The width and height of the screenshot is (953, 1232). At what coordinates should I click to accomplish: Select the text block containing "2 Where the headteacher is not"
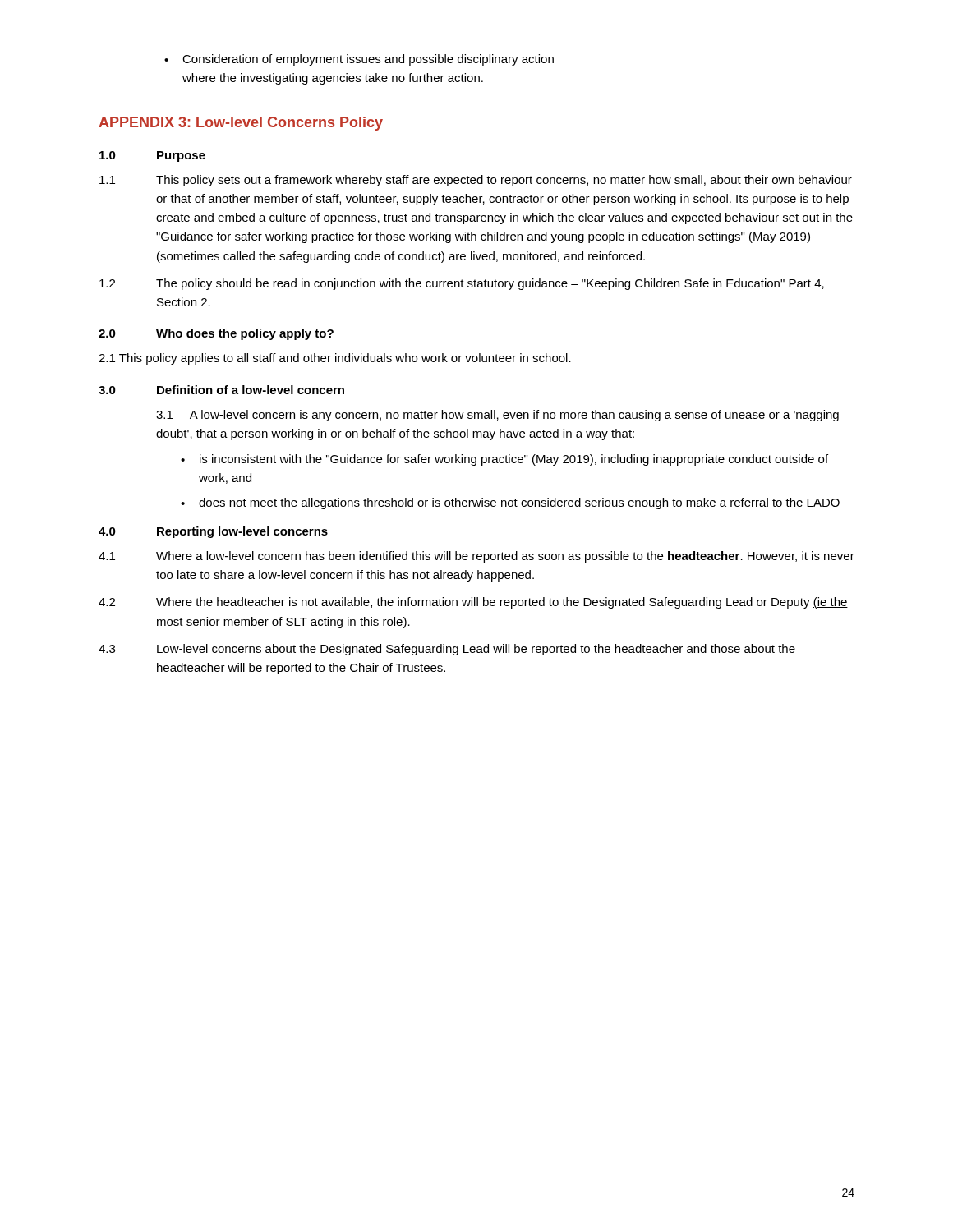(476, 611)
